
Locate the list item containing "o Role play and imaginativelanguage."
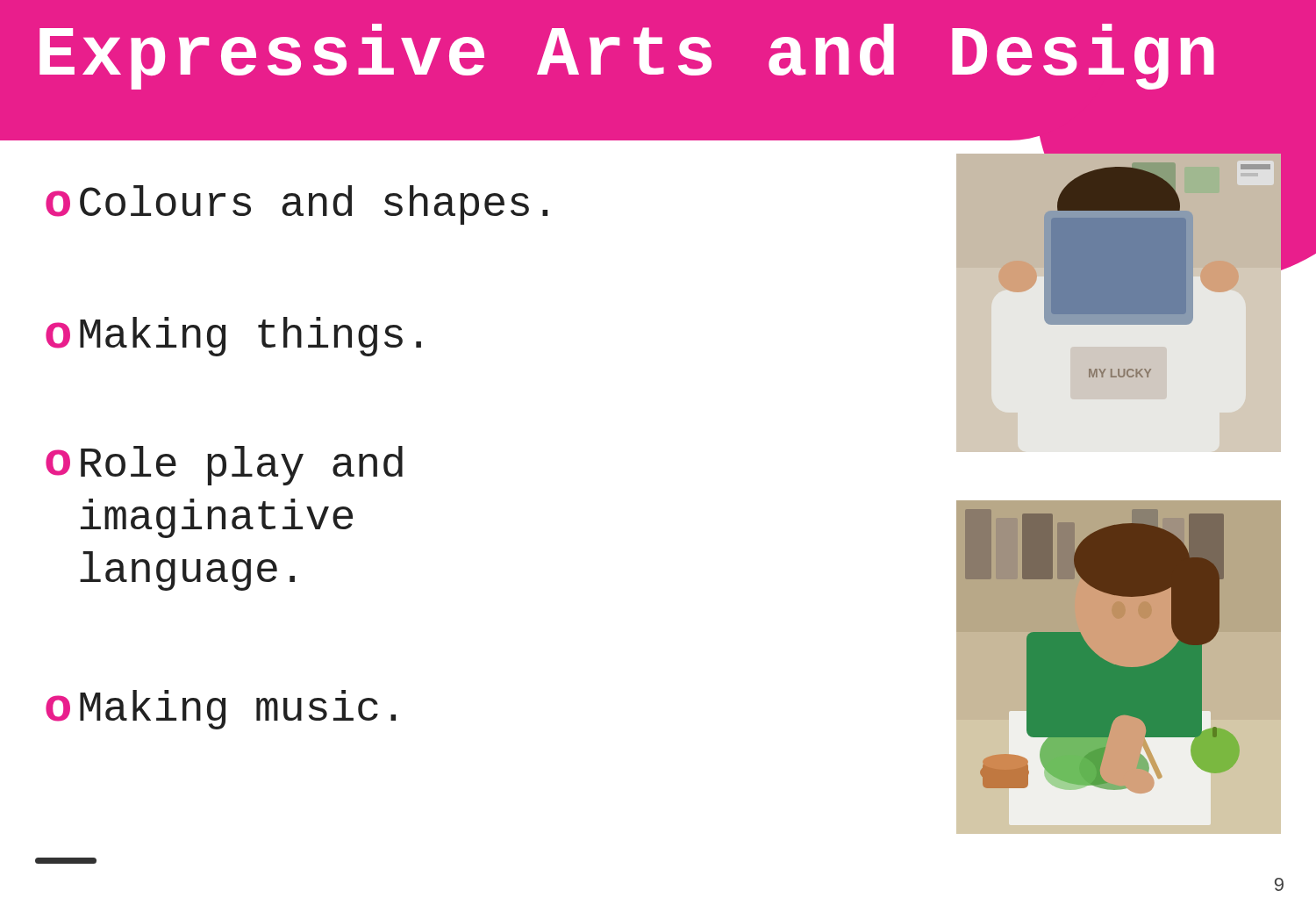368,518
